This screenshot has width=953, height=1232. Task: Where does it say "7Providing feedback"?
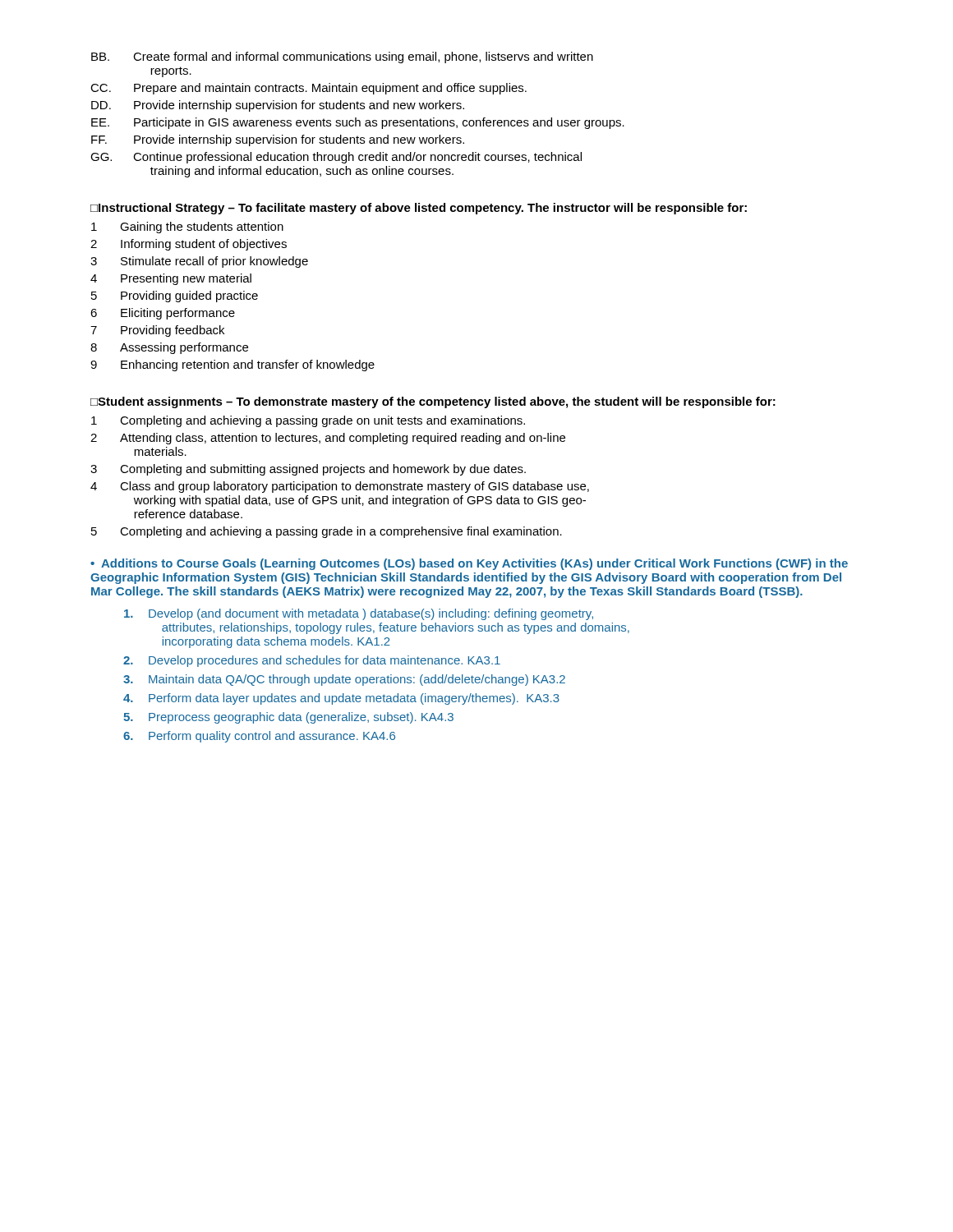(158, 330)
